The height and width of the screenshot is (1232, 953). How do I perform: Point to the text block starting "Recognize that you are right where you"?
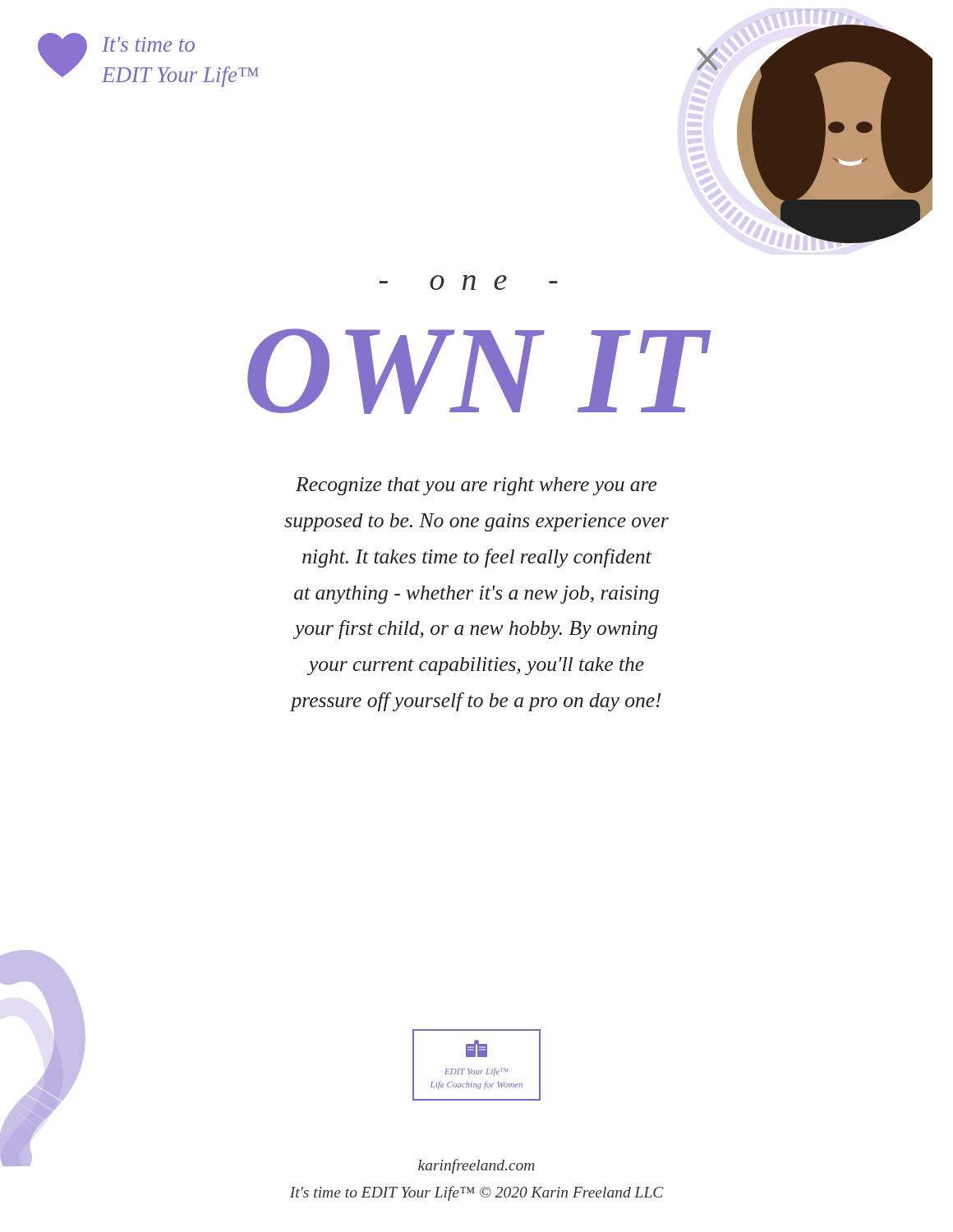point(476,592)
